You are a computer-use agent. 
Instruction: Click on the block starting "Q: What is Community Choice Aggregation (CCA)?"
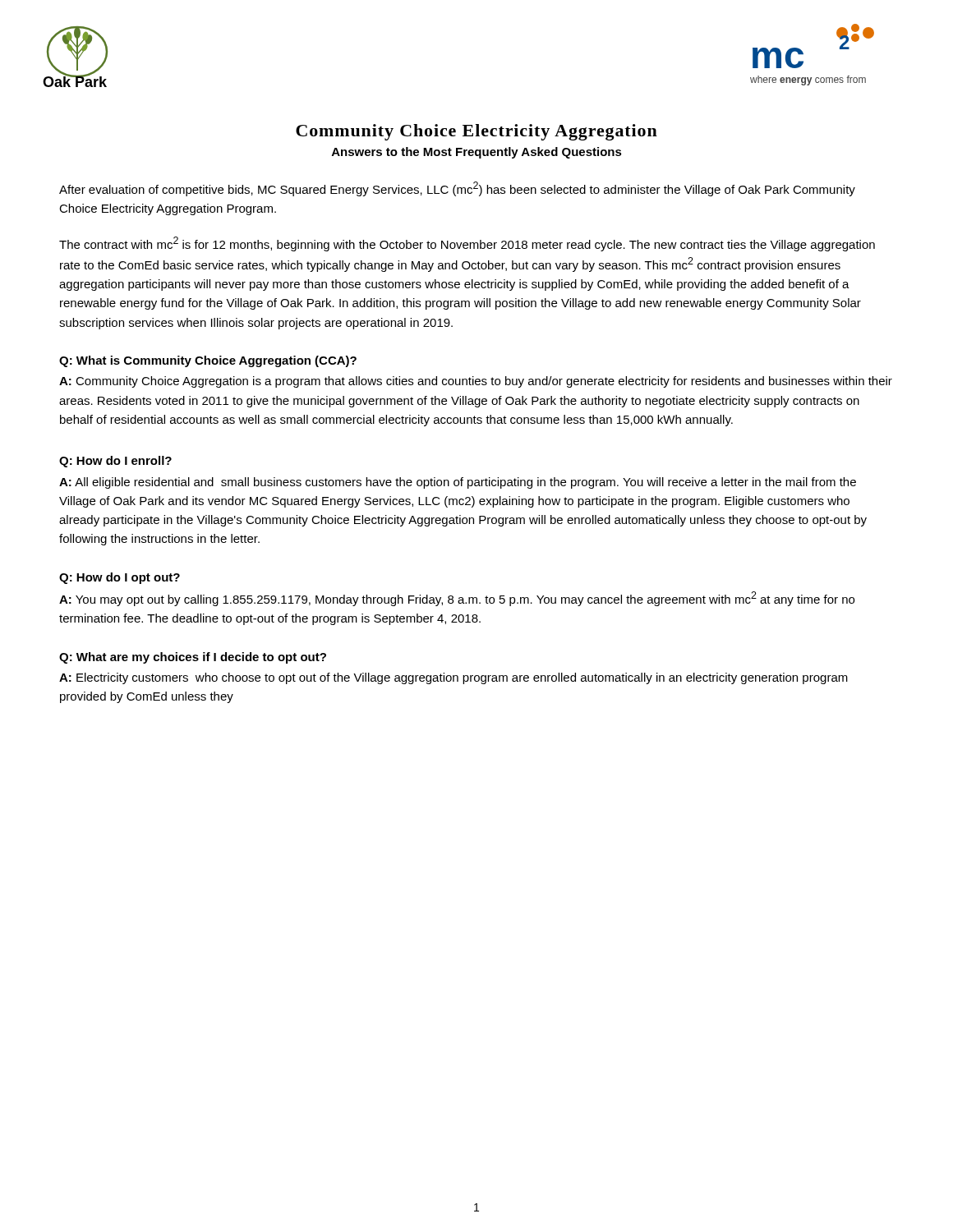(x=208, y=360)
